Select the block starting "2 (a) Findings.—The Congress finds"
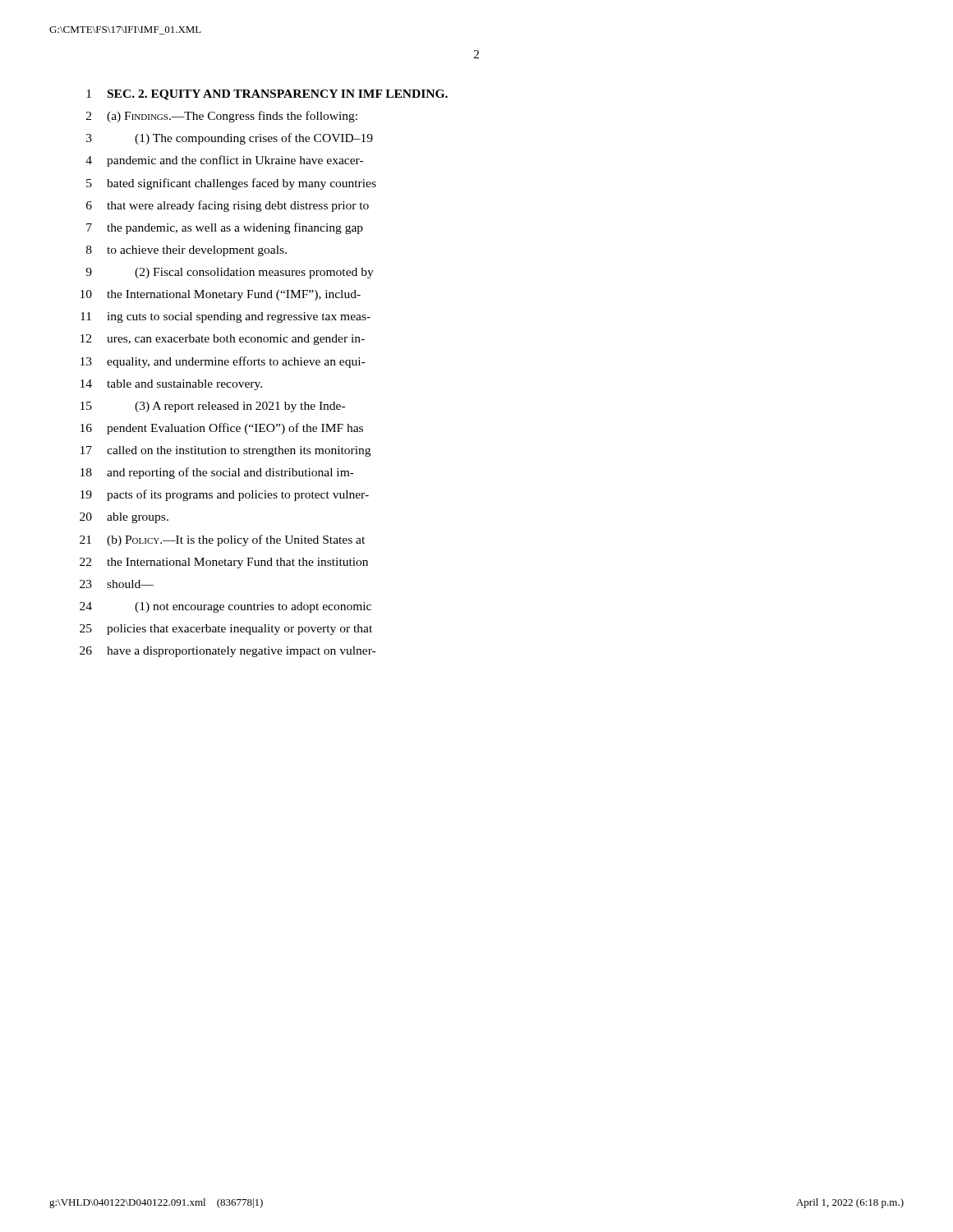 coord(222,117)
